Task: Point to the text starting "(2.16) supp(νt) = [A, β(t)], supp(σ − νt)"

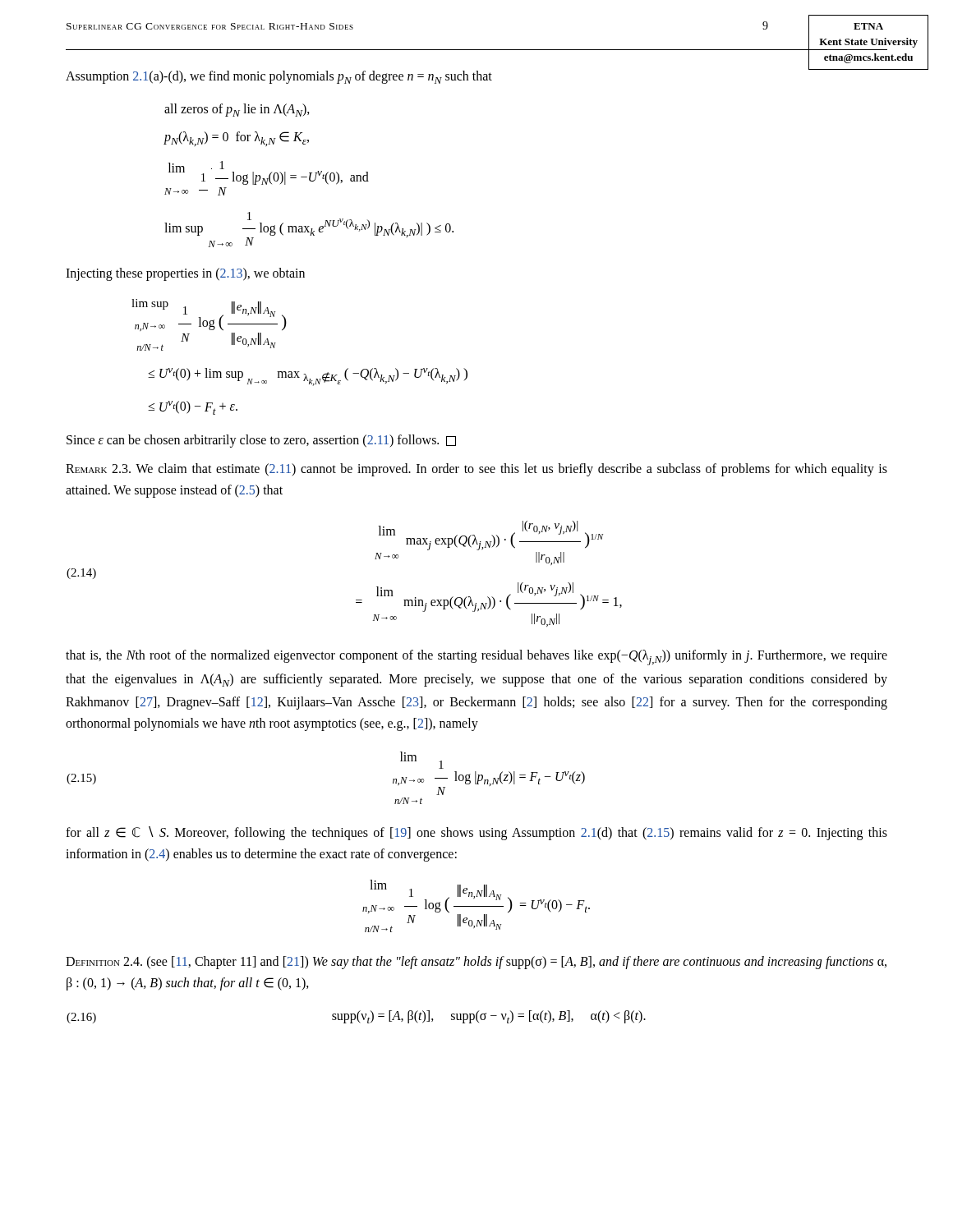Action: (x=476, y=1017)
